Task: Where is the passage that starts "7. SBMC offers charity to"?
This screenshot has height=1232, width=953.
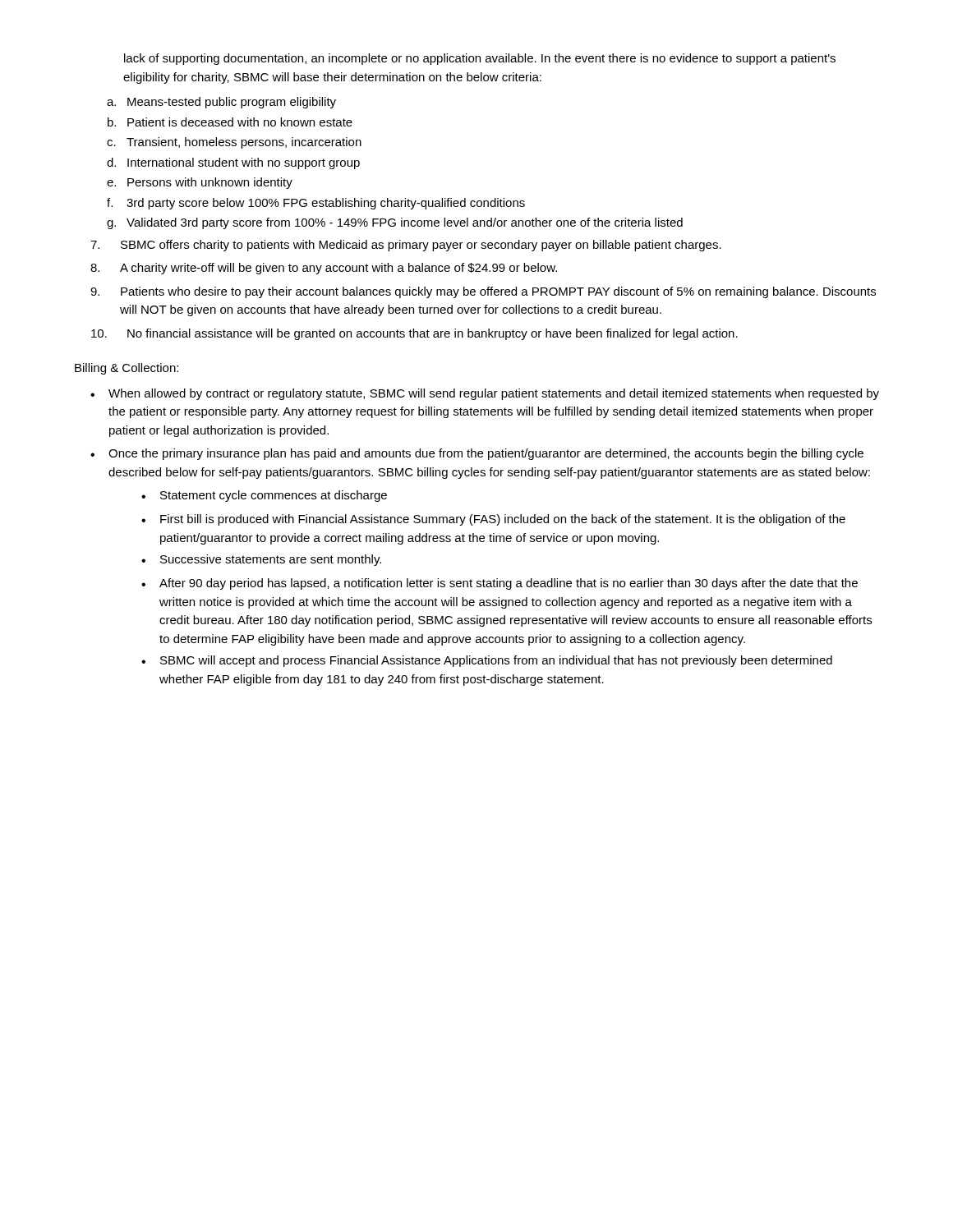Action: click(485, 245)
